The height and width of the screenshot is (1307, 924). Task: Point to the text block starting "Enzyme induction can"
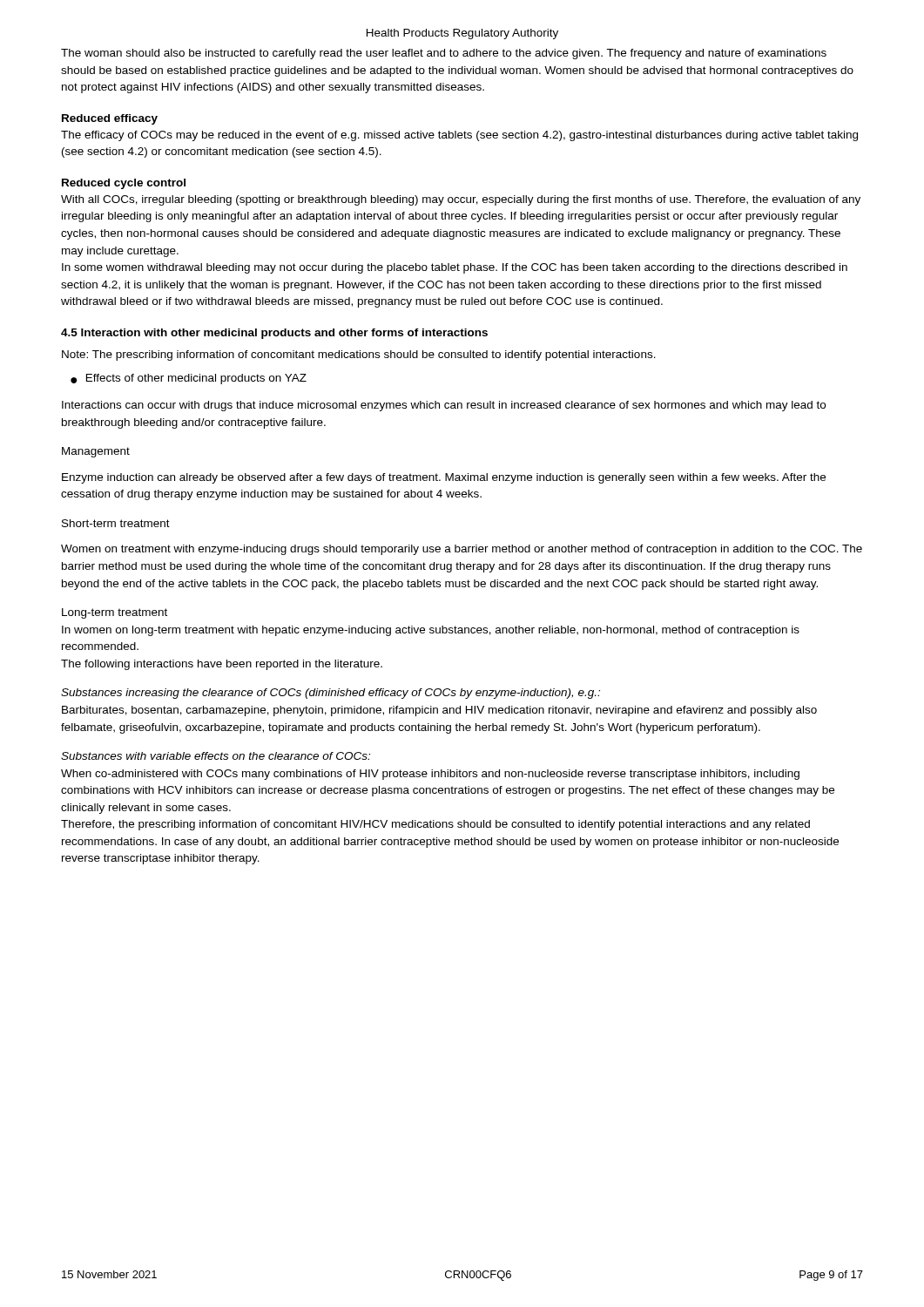444,485
